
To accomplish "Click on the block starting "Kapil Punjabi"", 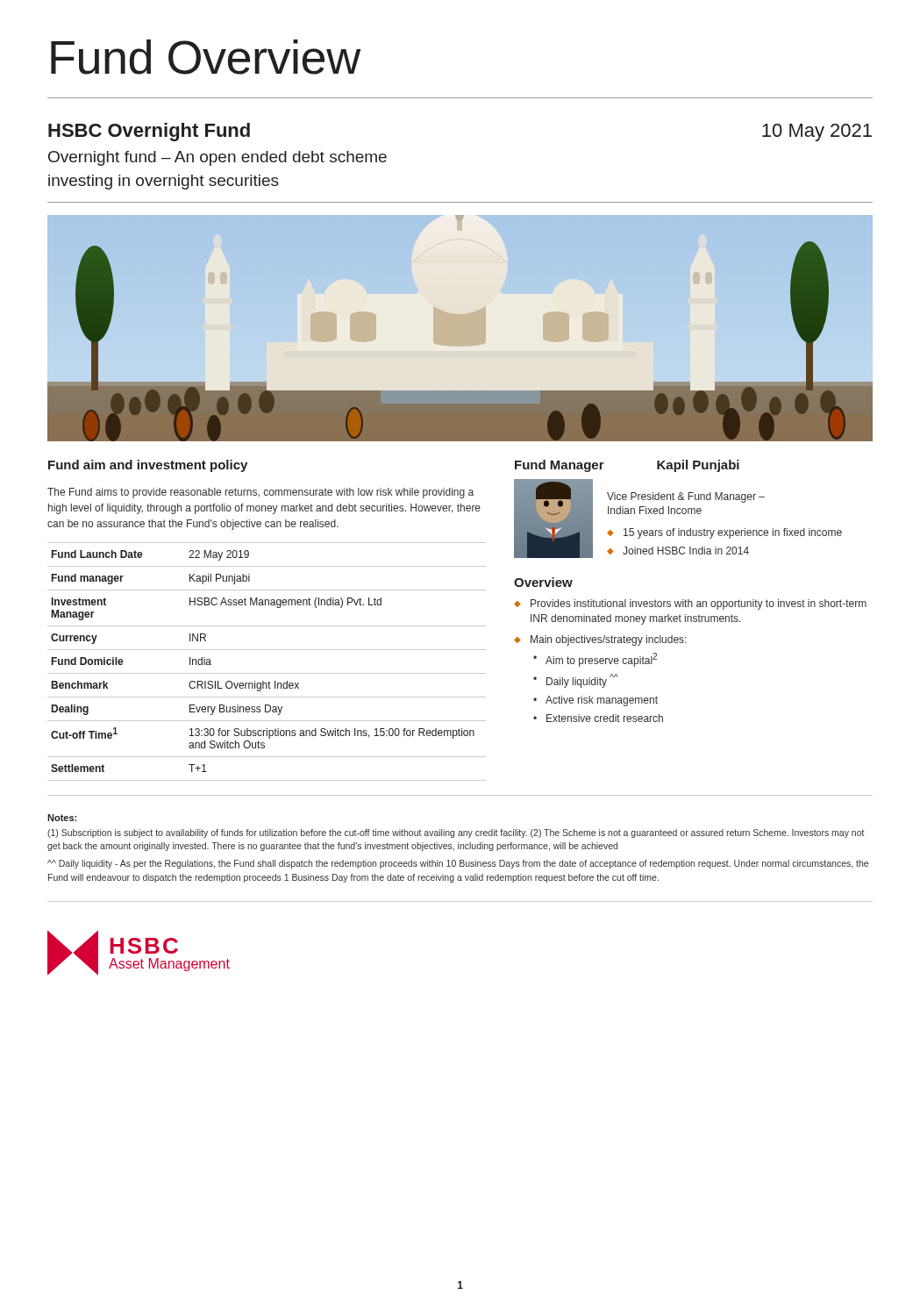I will tap(698, 464).
